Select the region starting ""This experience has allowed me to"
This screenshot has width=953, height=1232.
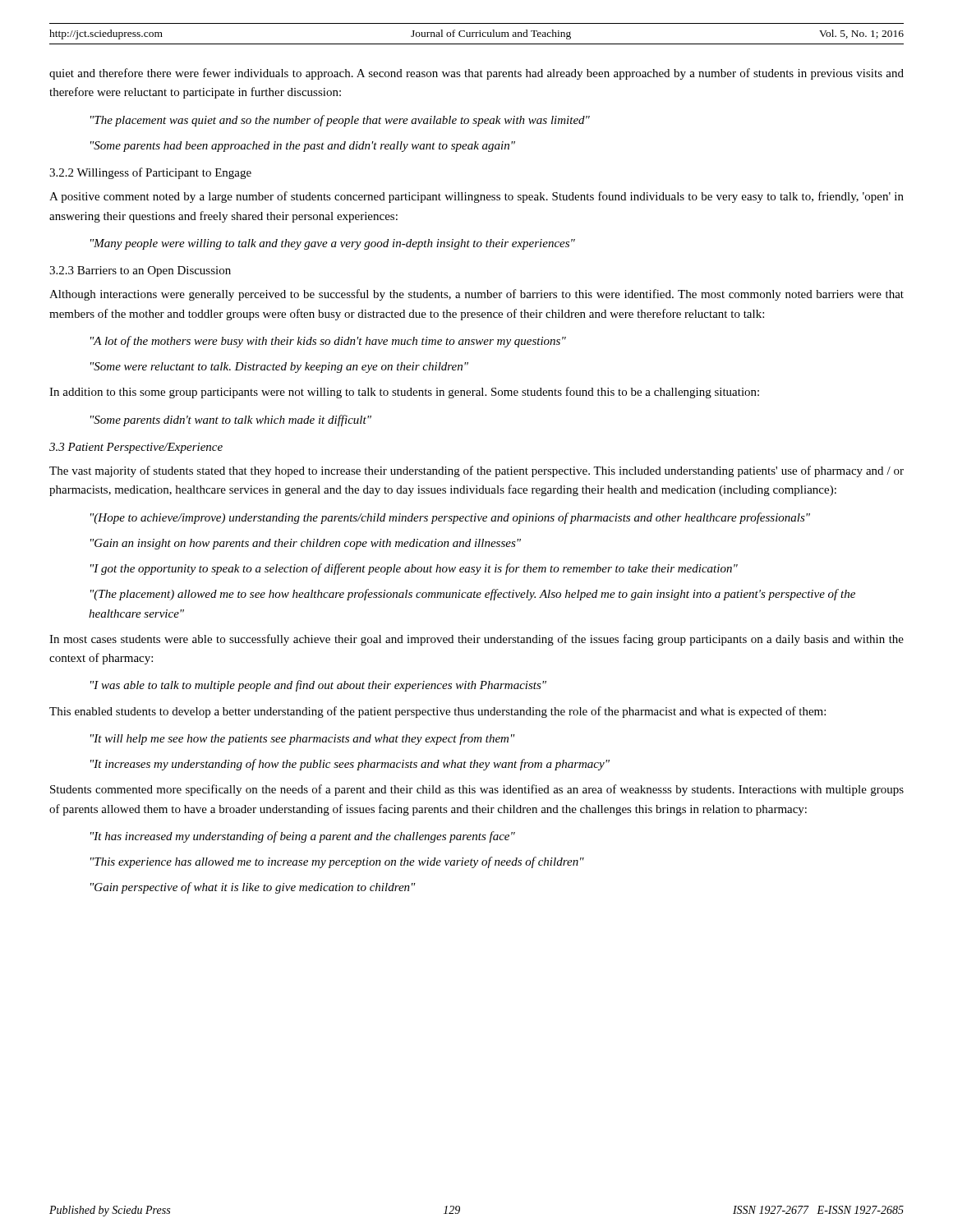click(x=336, y=862)
